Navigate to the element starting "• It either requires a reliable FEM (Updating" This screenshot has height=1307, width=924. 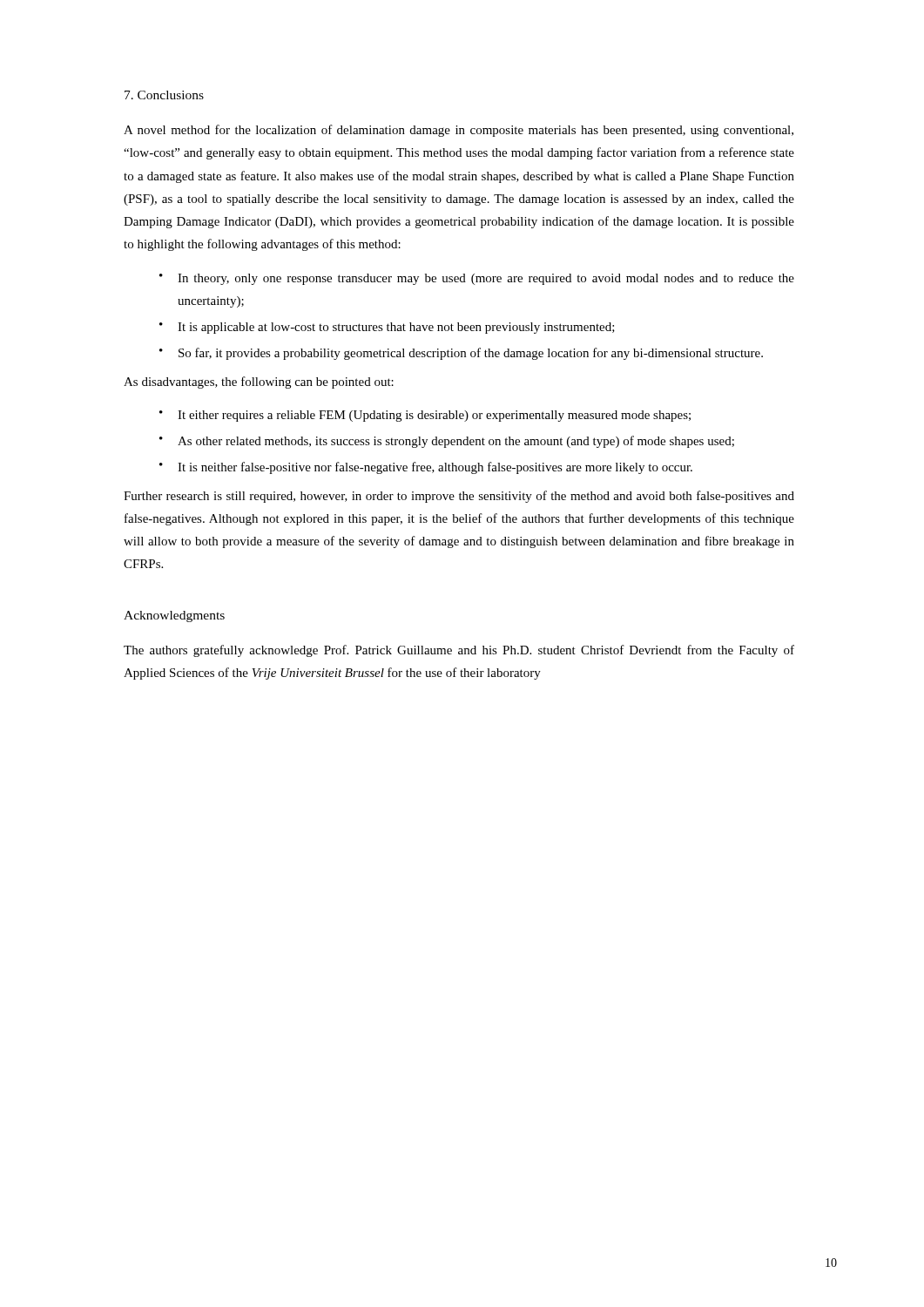pyautogui.click(x=476, y=415)
